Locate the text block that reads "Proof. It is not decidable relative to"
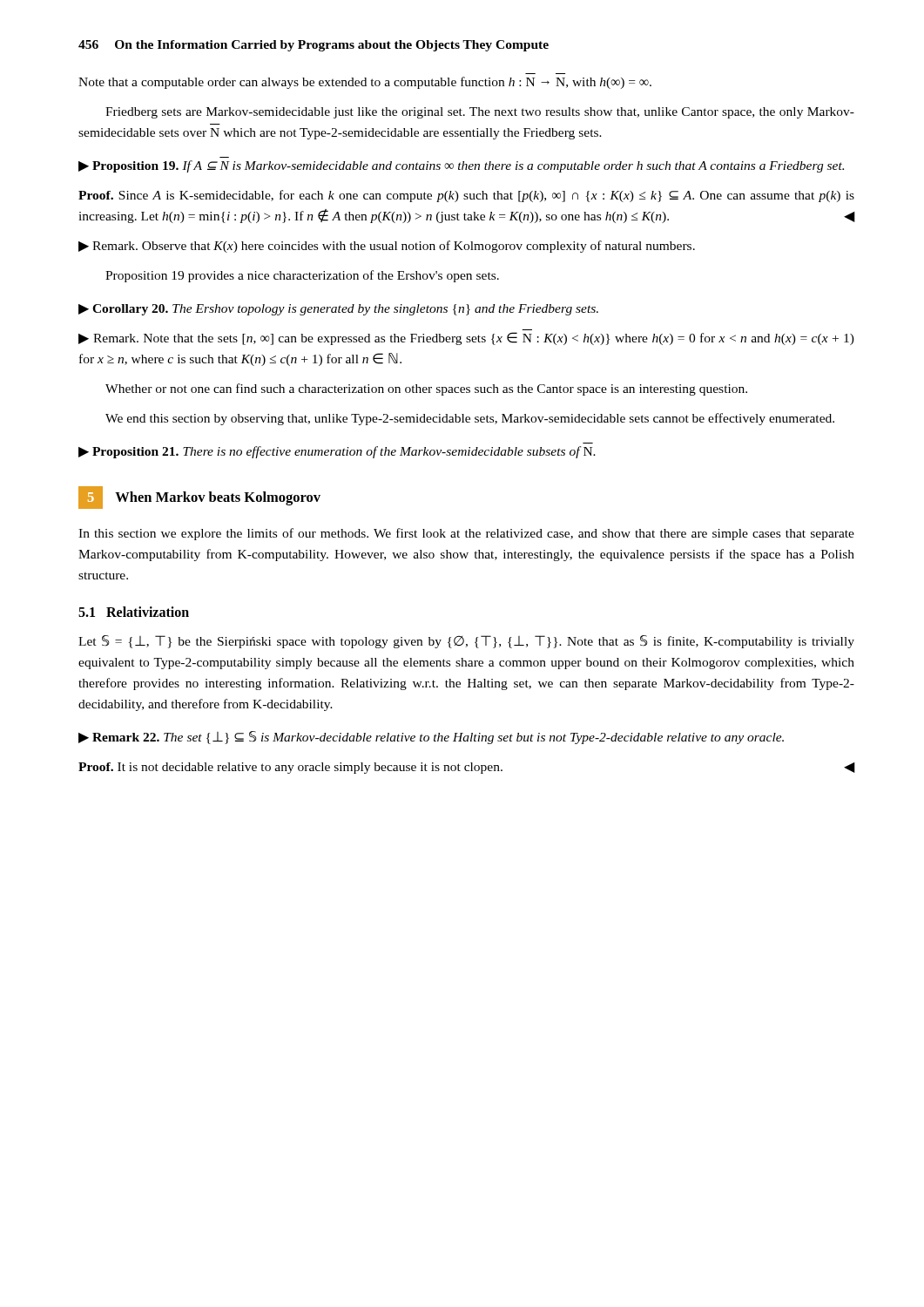Screen dimensions: 1307x924 (466, 767)
